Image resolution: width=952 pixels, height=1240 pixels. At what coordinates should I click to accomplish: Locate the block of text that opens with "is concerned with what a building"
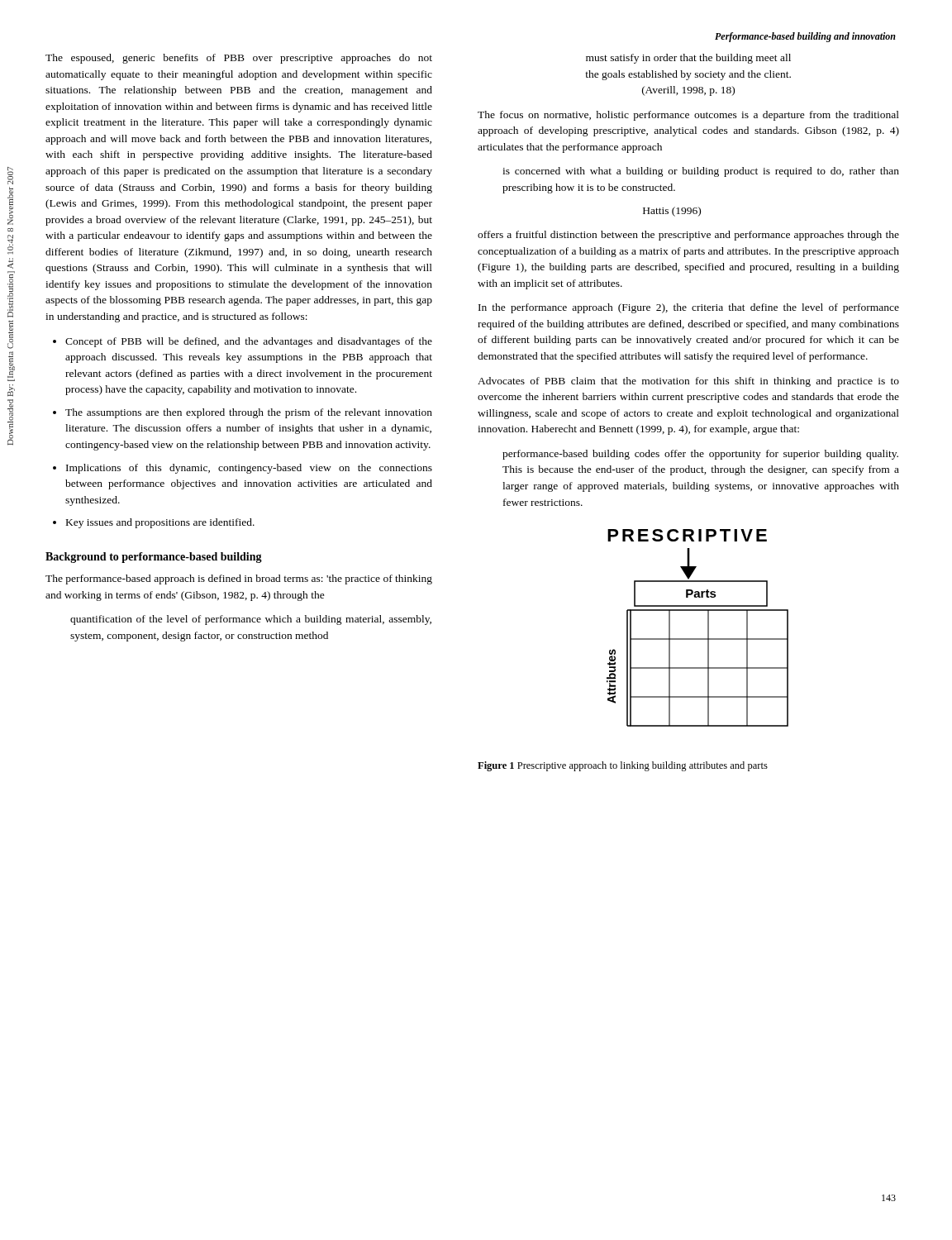click(x=701, y=179)
